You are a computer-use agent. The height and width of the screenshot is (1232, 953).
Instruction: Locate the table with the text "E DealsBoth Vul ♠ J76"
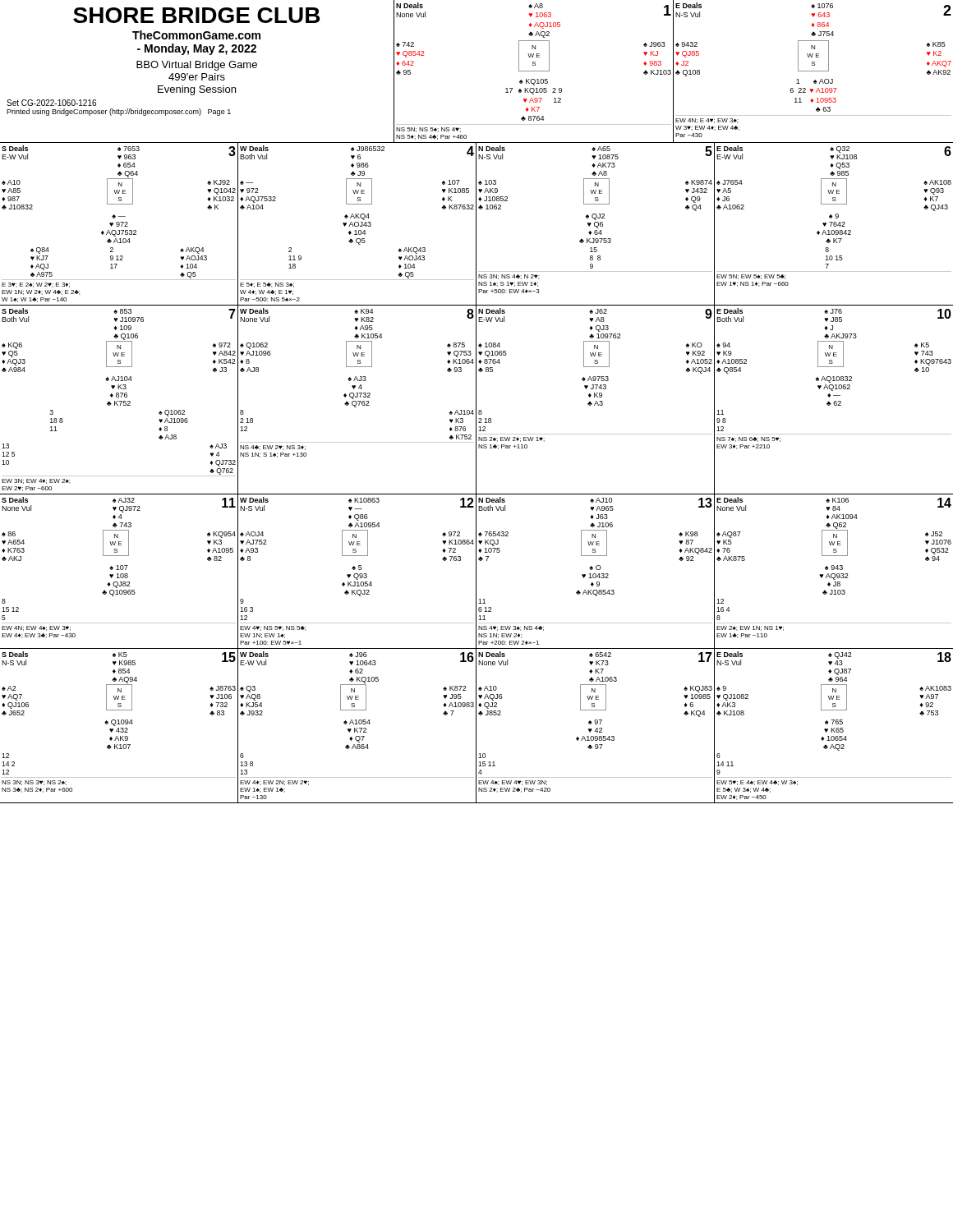click(x=834, y=400)
